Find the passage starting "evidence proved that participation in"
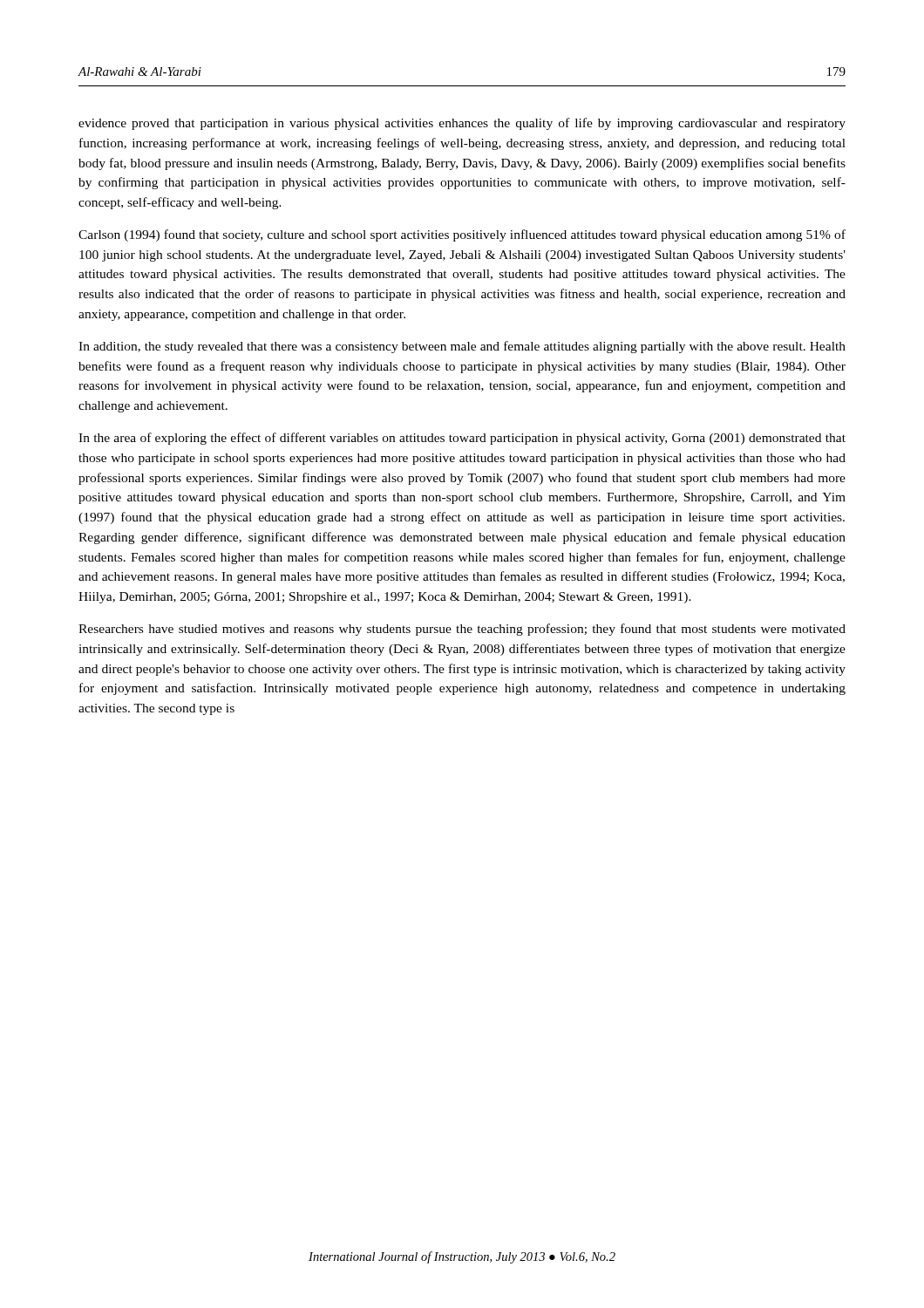 462,162
